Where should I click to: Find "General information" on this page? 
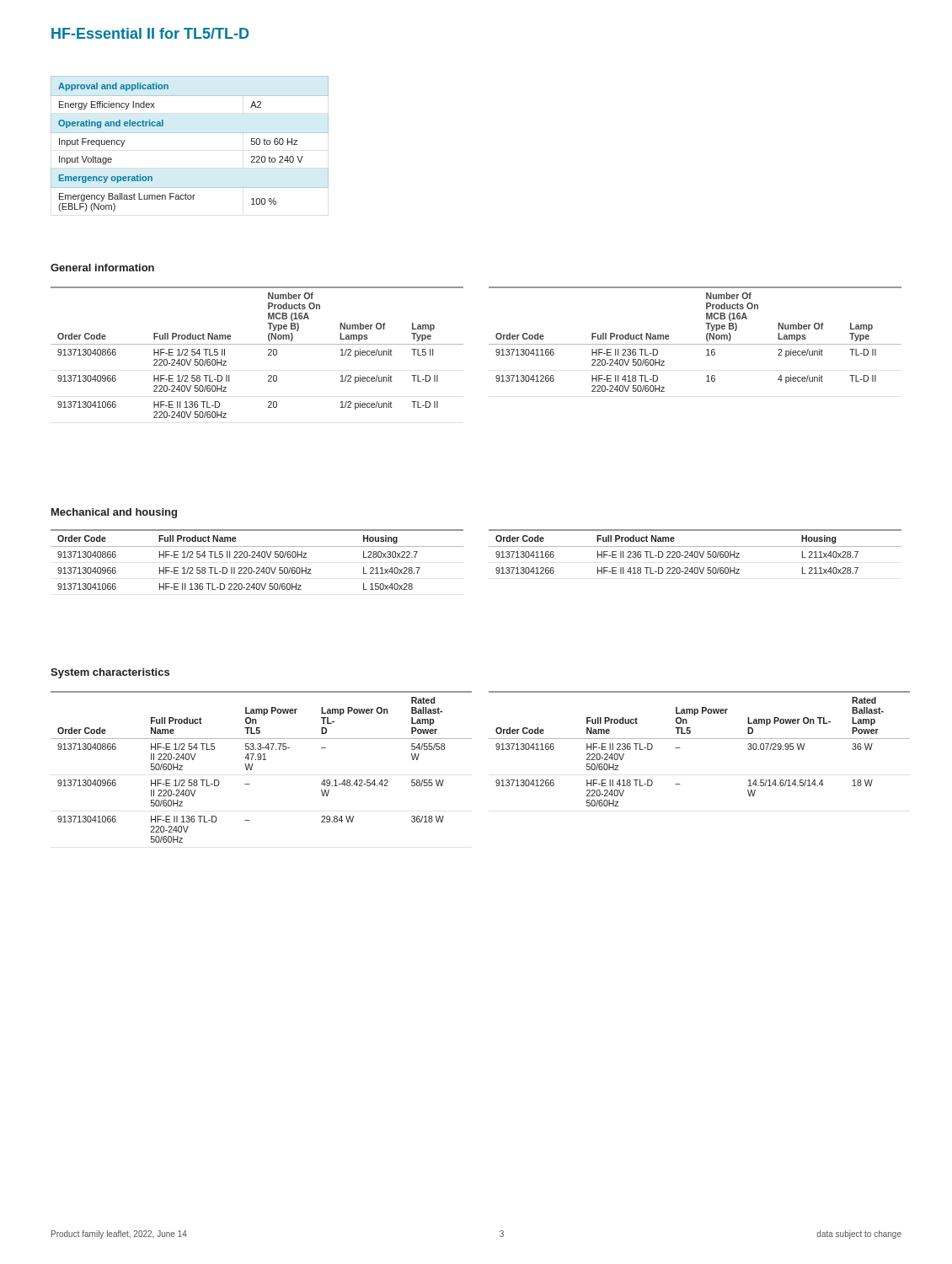[103, 268]
